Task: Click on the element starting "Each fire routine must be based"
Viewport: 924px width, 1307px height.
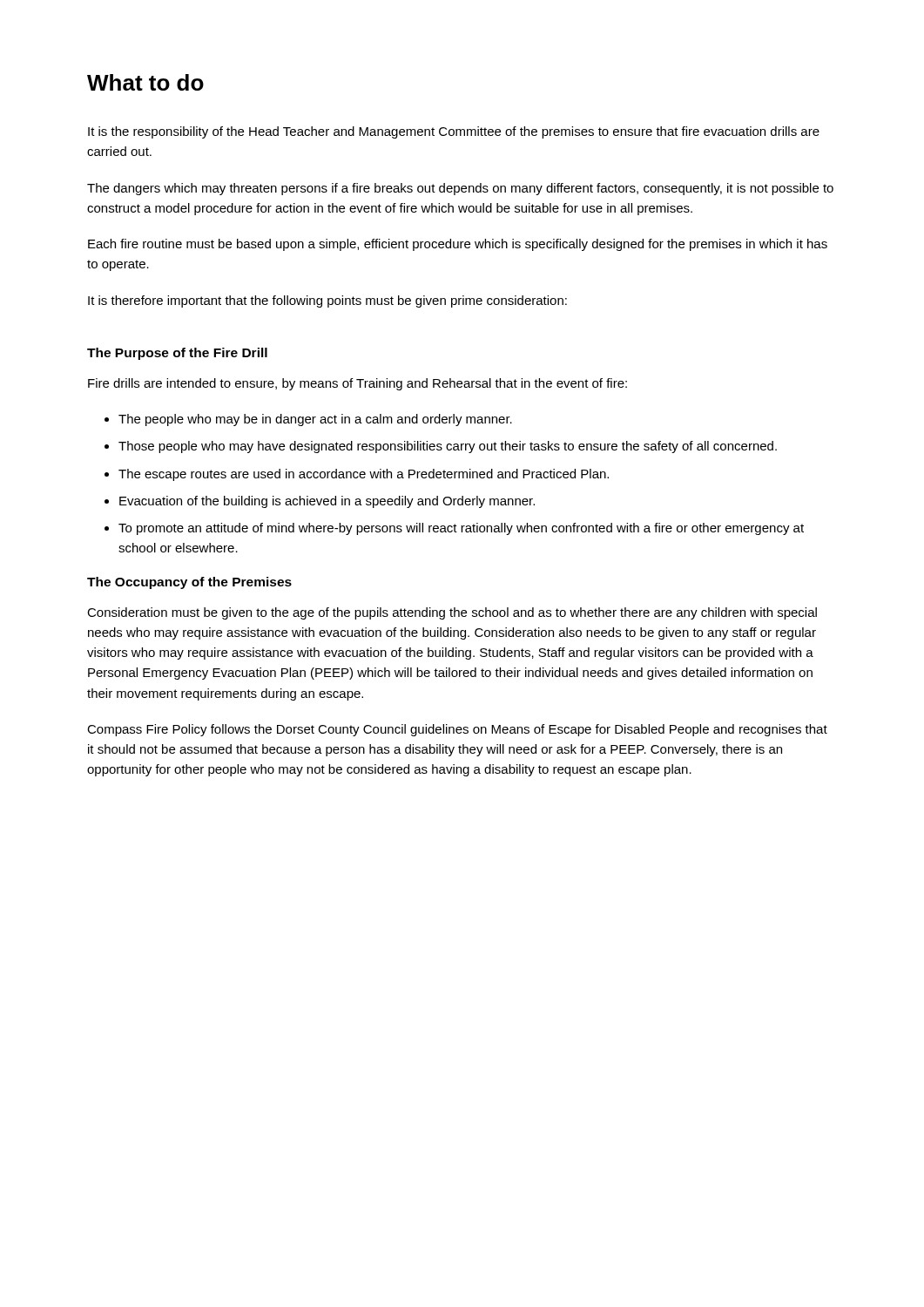Action: pos(457,254)
